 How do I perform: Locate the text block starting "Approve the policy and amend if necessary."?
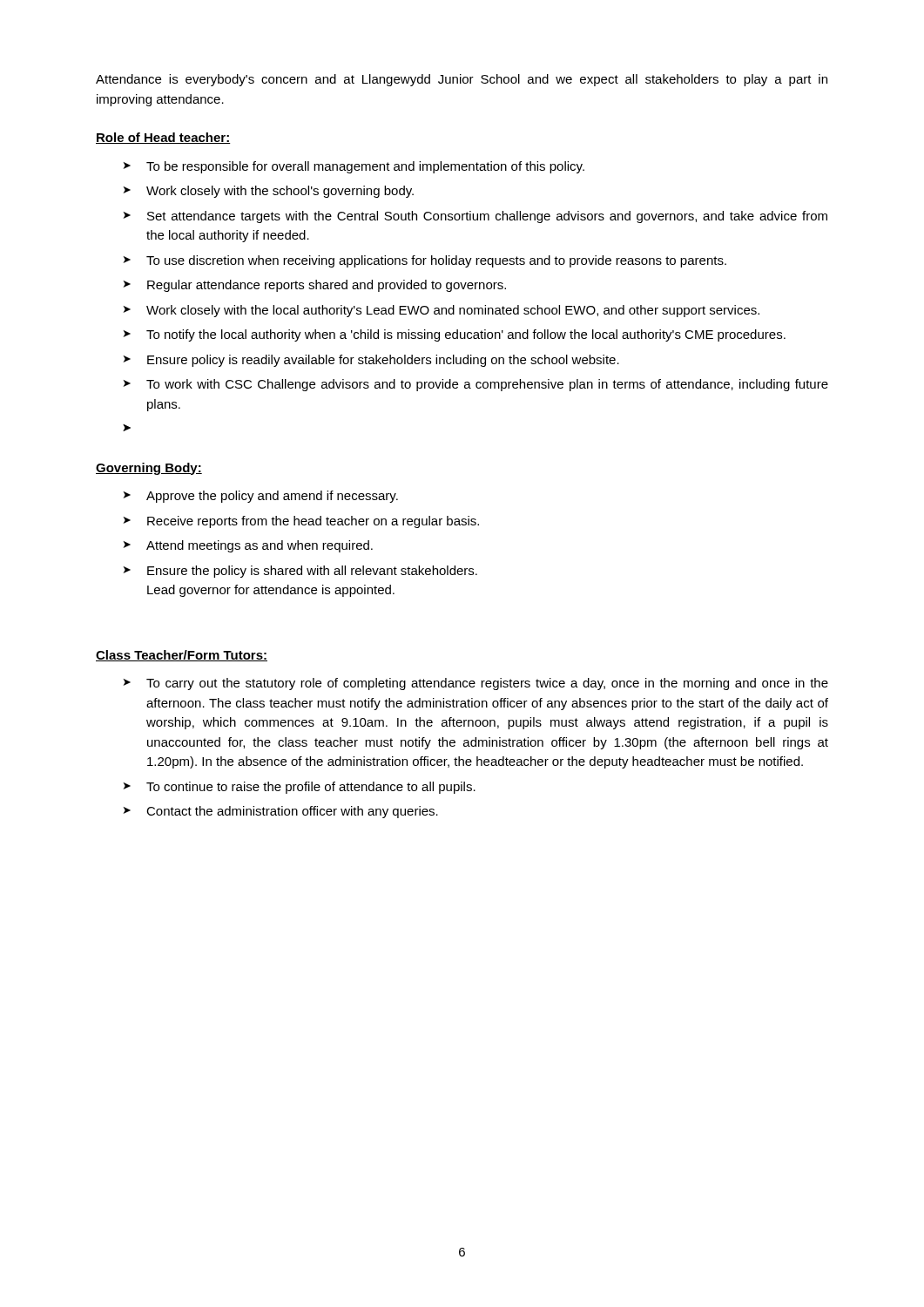click(273, 495)
